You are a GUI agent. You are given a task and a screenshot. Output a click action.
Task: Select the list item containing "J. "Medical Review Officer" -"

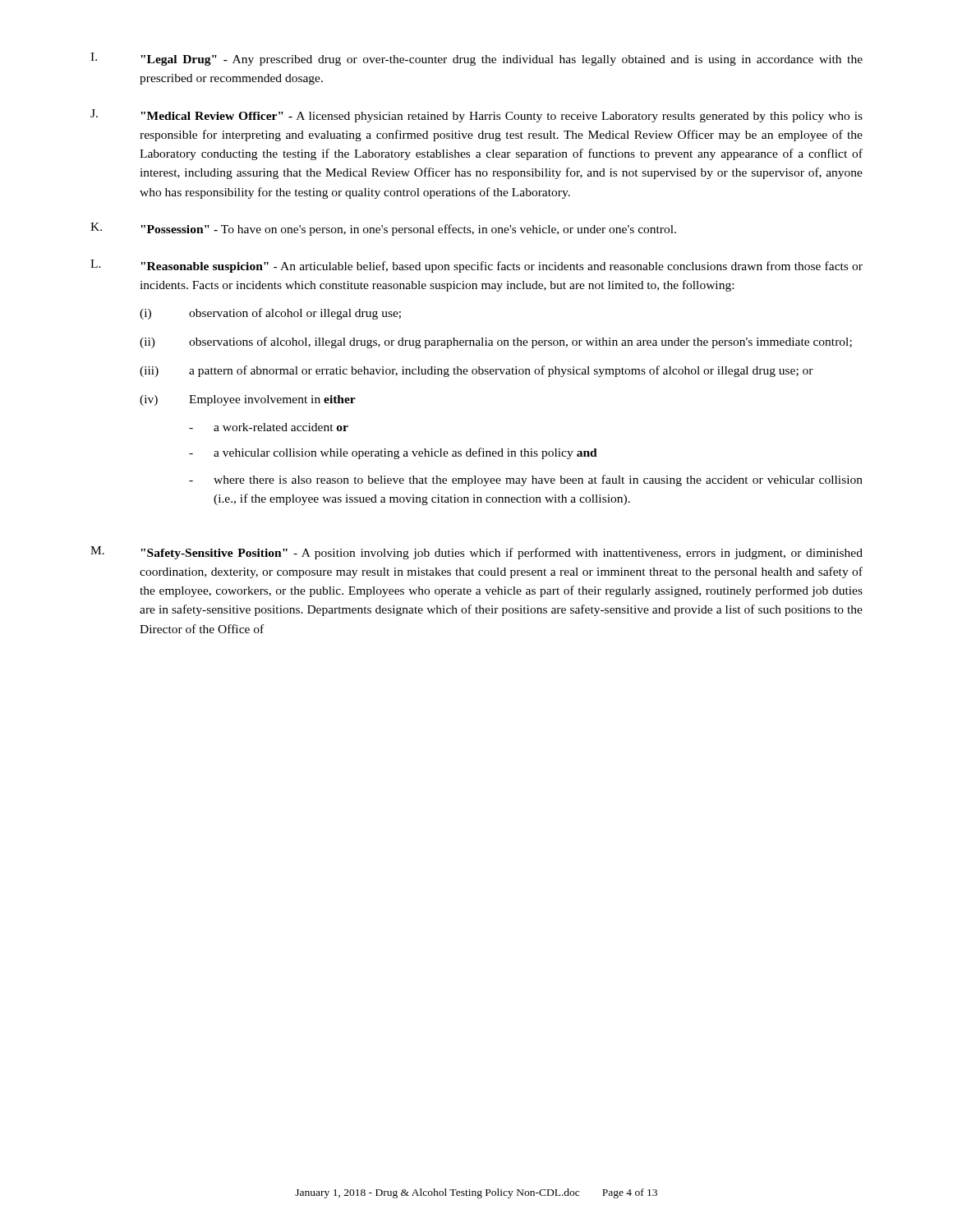click(476, 153)
